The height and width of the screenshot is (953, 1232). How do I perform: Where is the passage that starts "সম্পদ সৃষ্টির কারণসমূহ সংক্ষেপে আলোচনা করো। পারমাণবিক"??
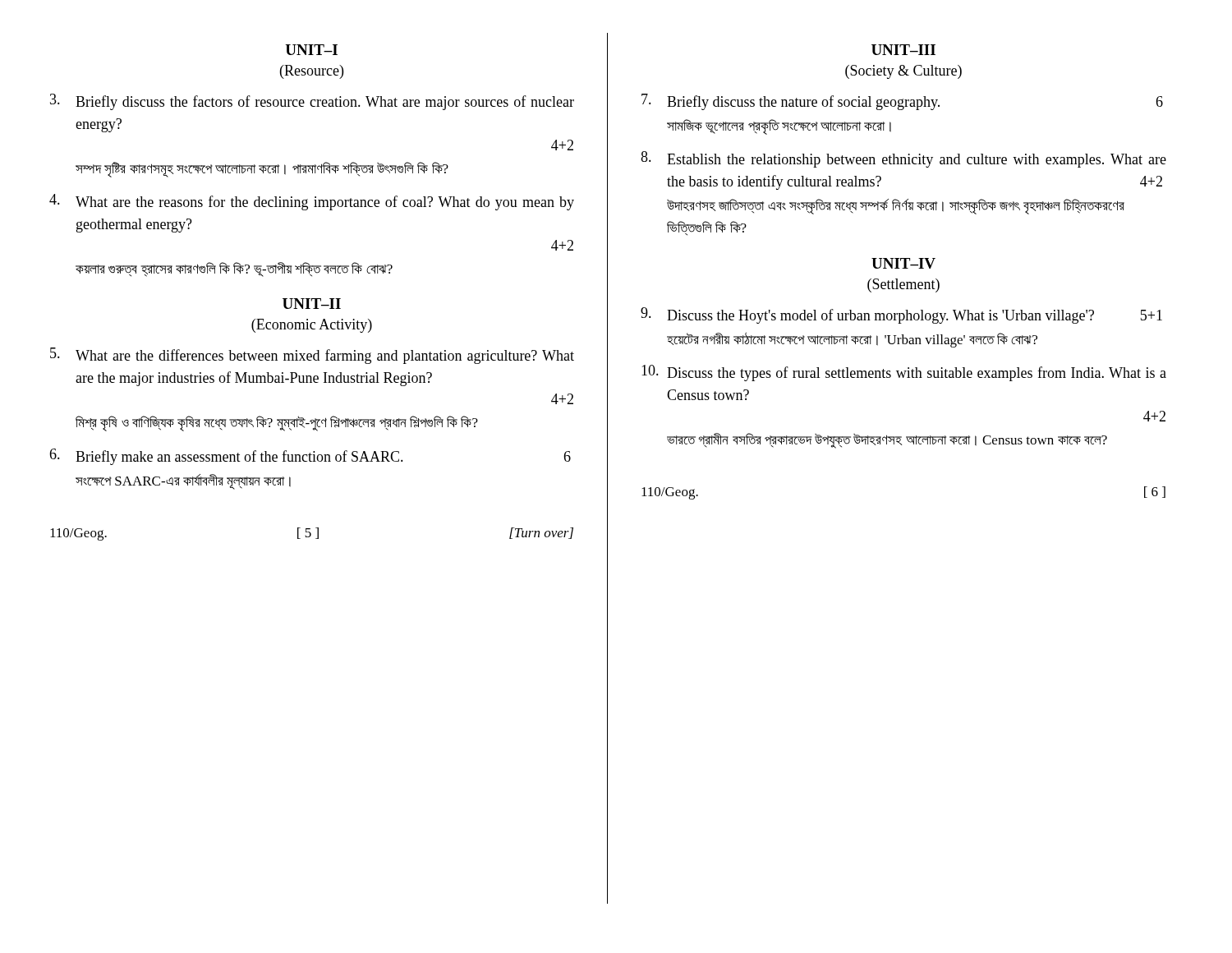click(x=262, y=169)
